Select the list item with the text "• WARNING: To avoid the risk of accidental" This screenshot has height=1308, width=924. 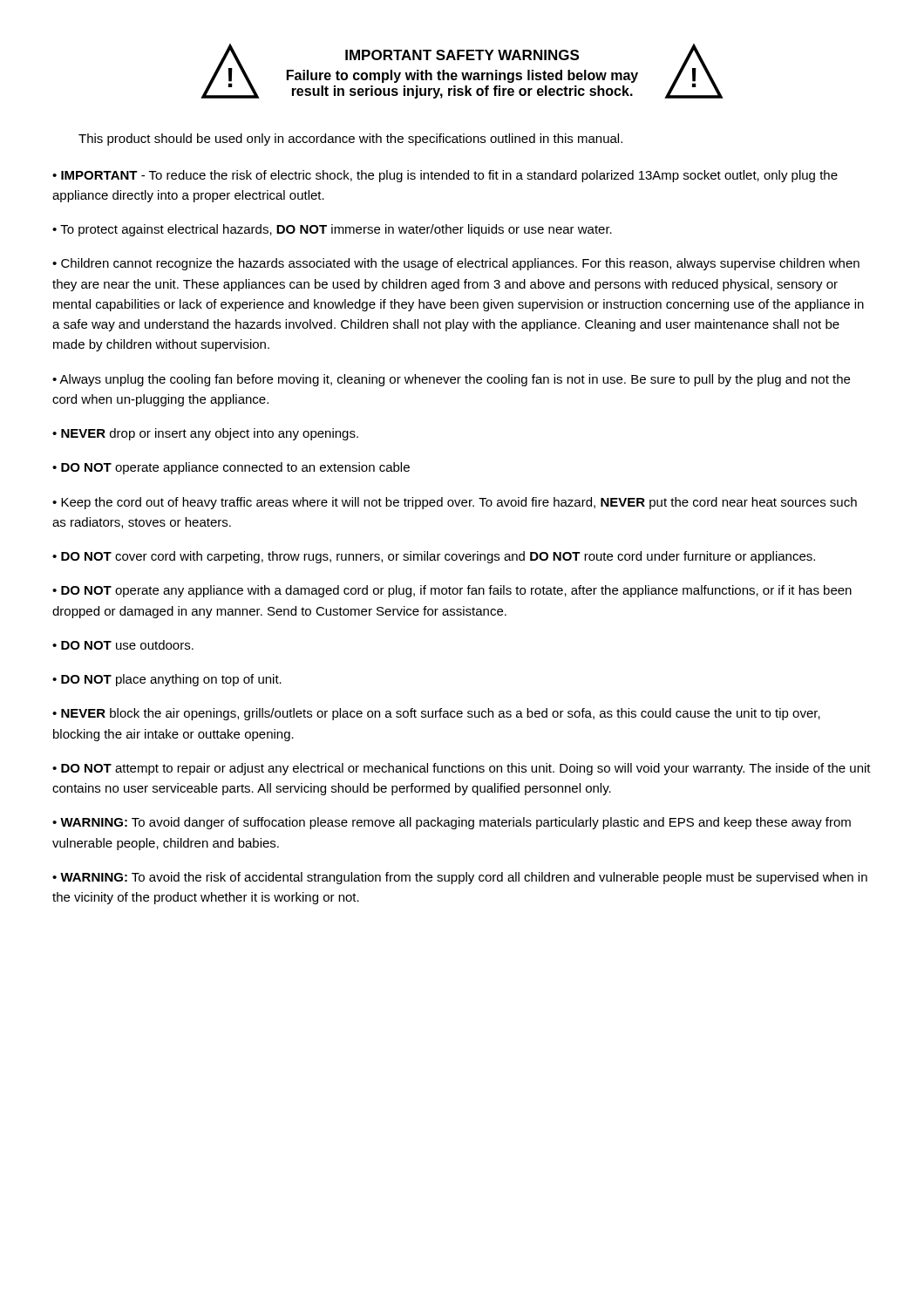pyautogui.click(x=460, y=887)
